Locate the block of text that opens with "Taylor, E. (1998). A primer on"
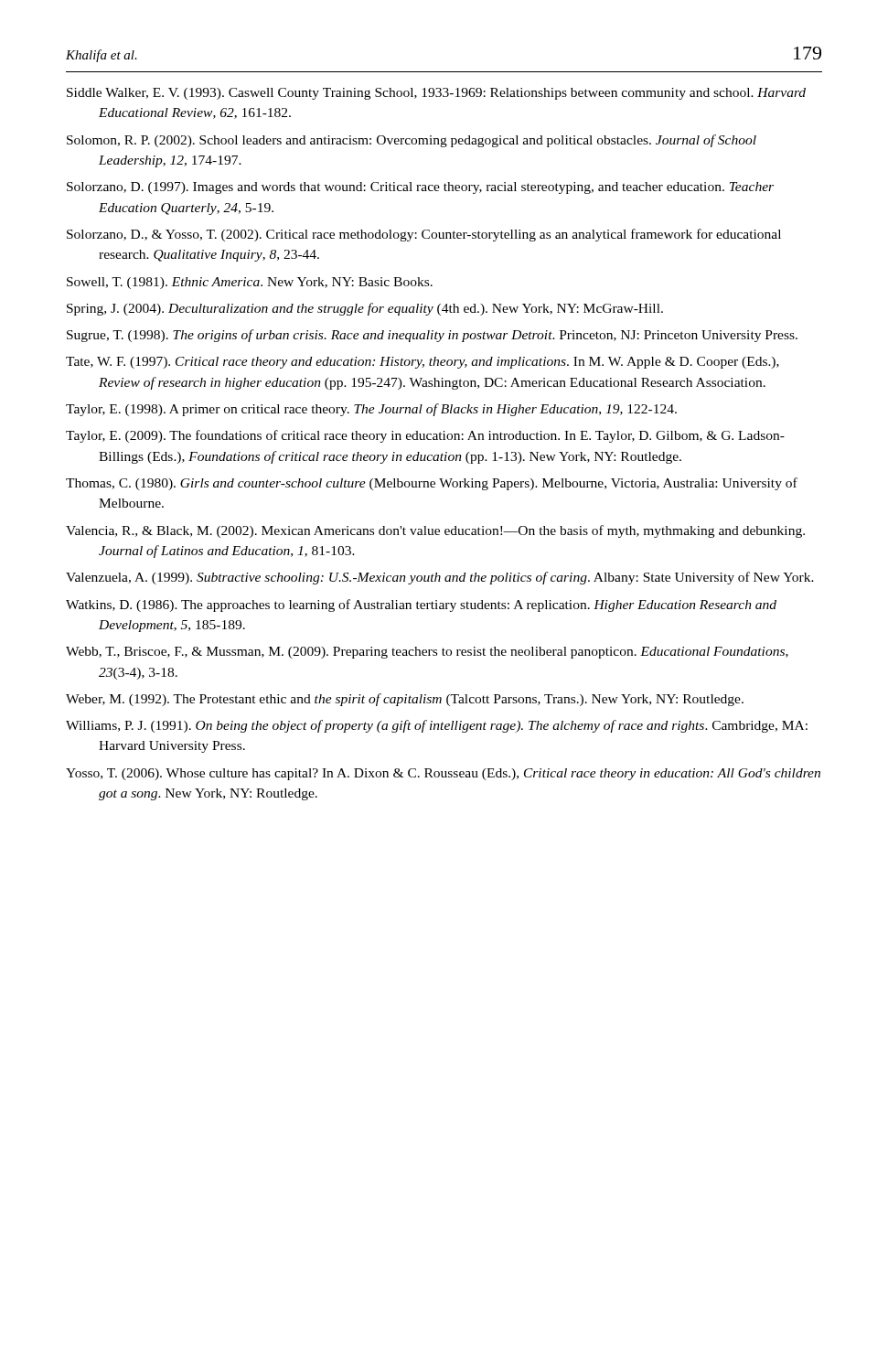This screenshot has height=1372, width=888. point(372,408)
